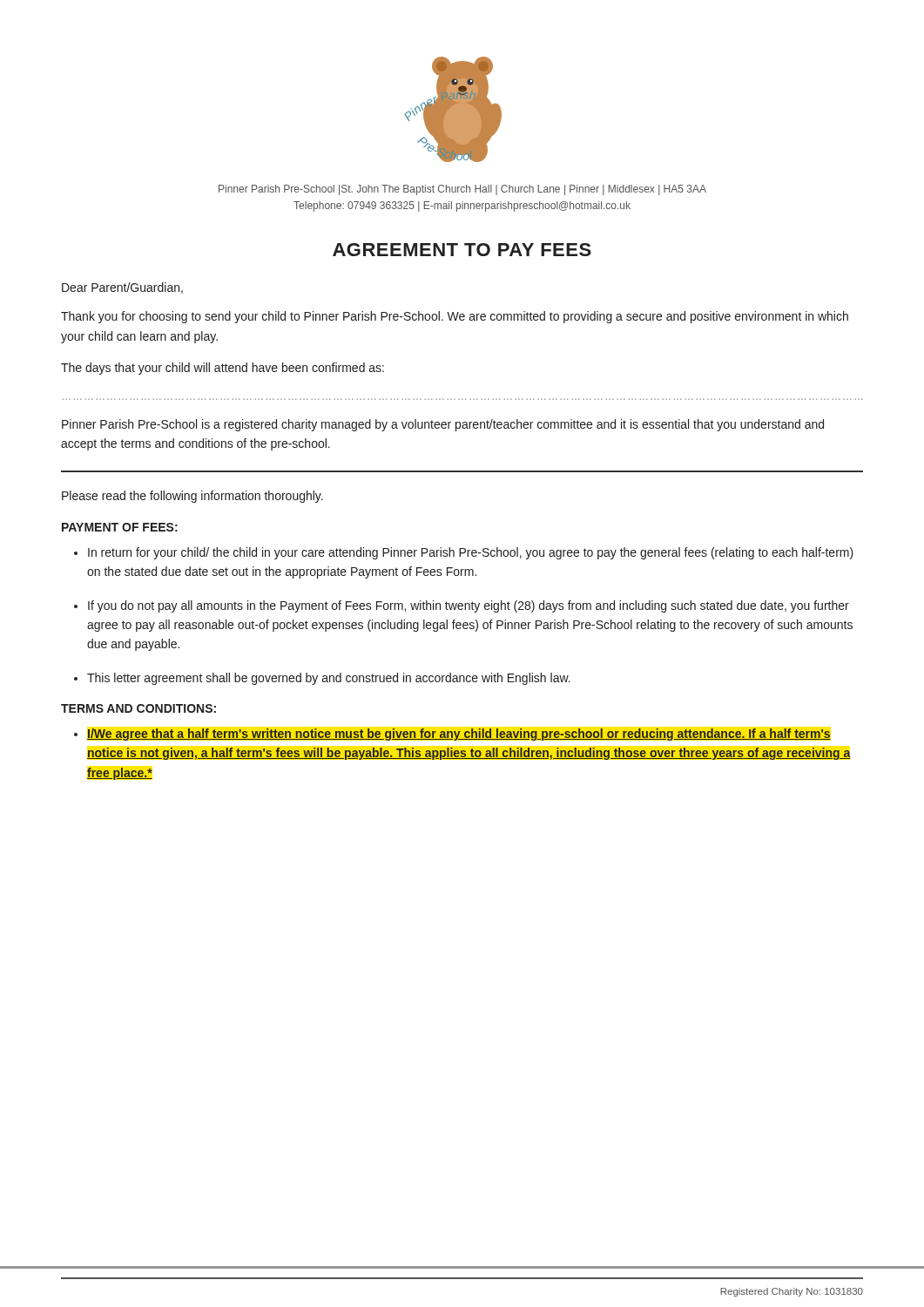924x1307 pixels.
Task: Select the text block with the text "The days that your child will"
Action: click(x=223, y=368)
